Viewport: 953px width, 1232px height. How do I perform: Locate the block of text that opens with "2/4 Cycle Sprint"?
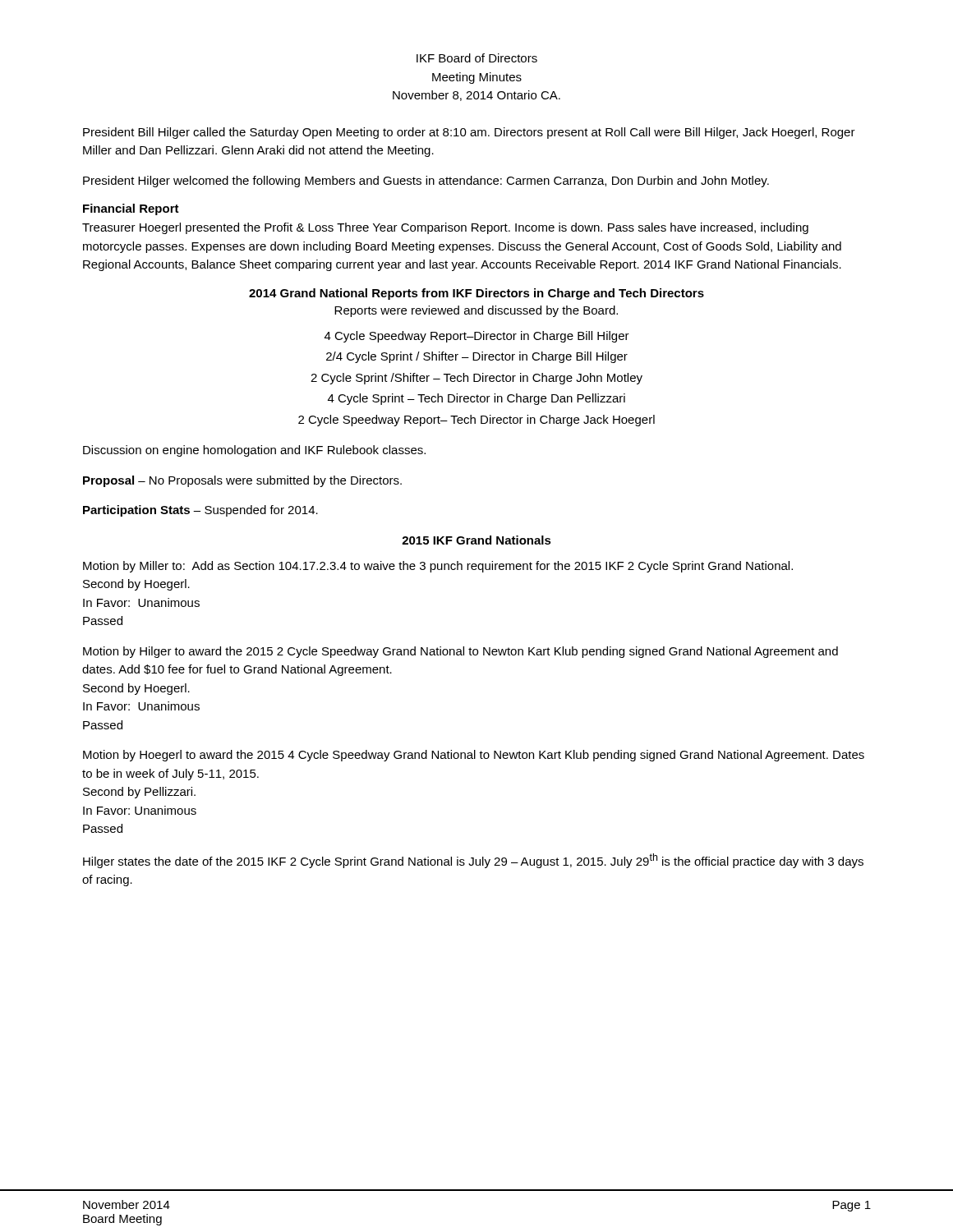click(x=476, y=356)
